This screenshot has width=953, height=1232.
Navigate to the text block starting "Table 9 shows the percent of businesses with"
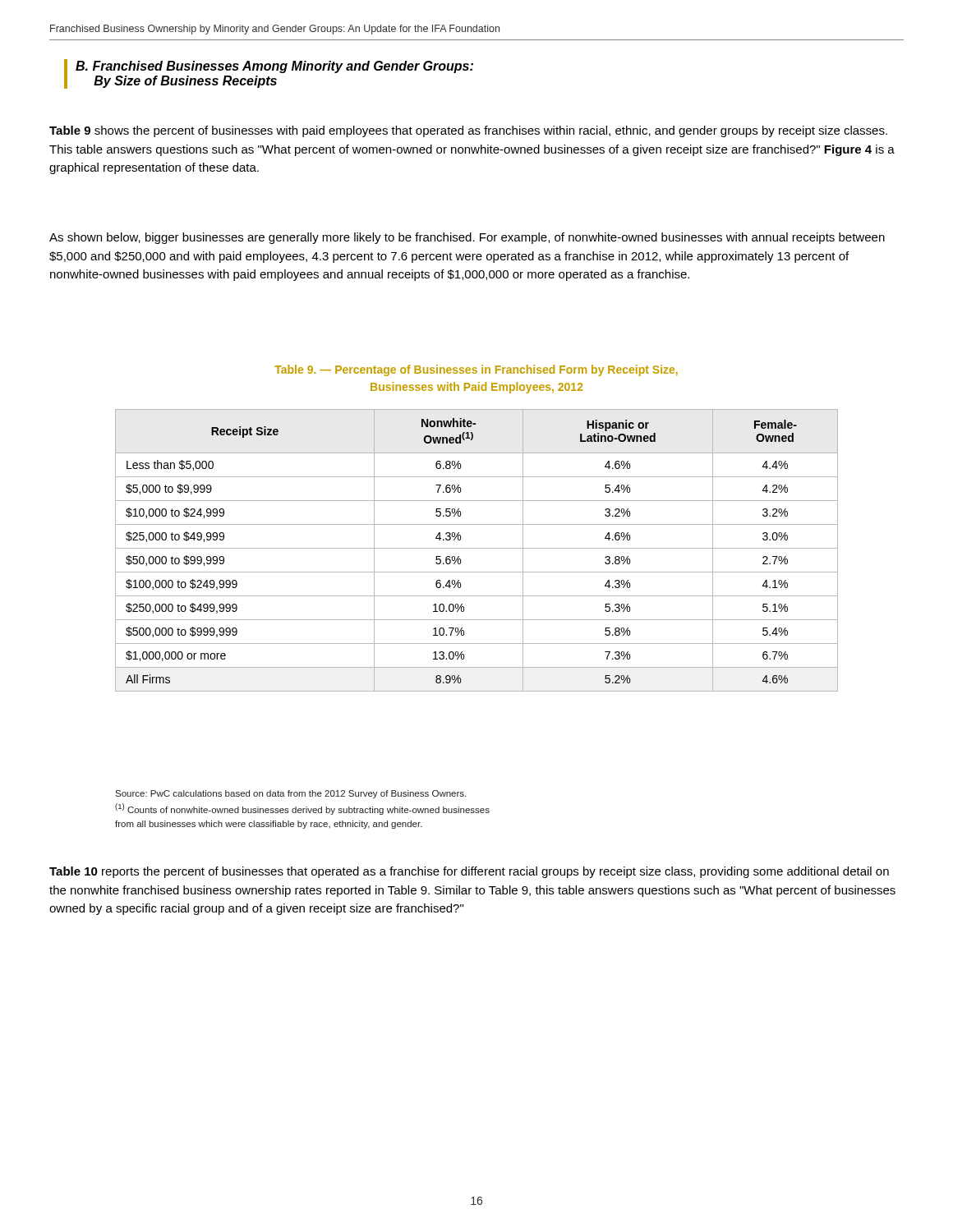[x=472, y=149]
